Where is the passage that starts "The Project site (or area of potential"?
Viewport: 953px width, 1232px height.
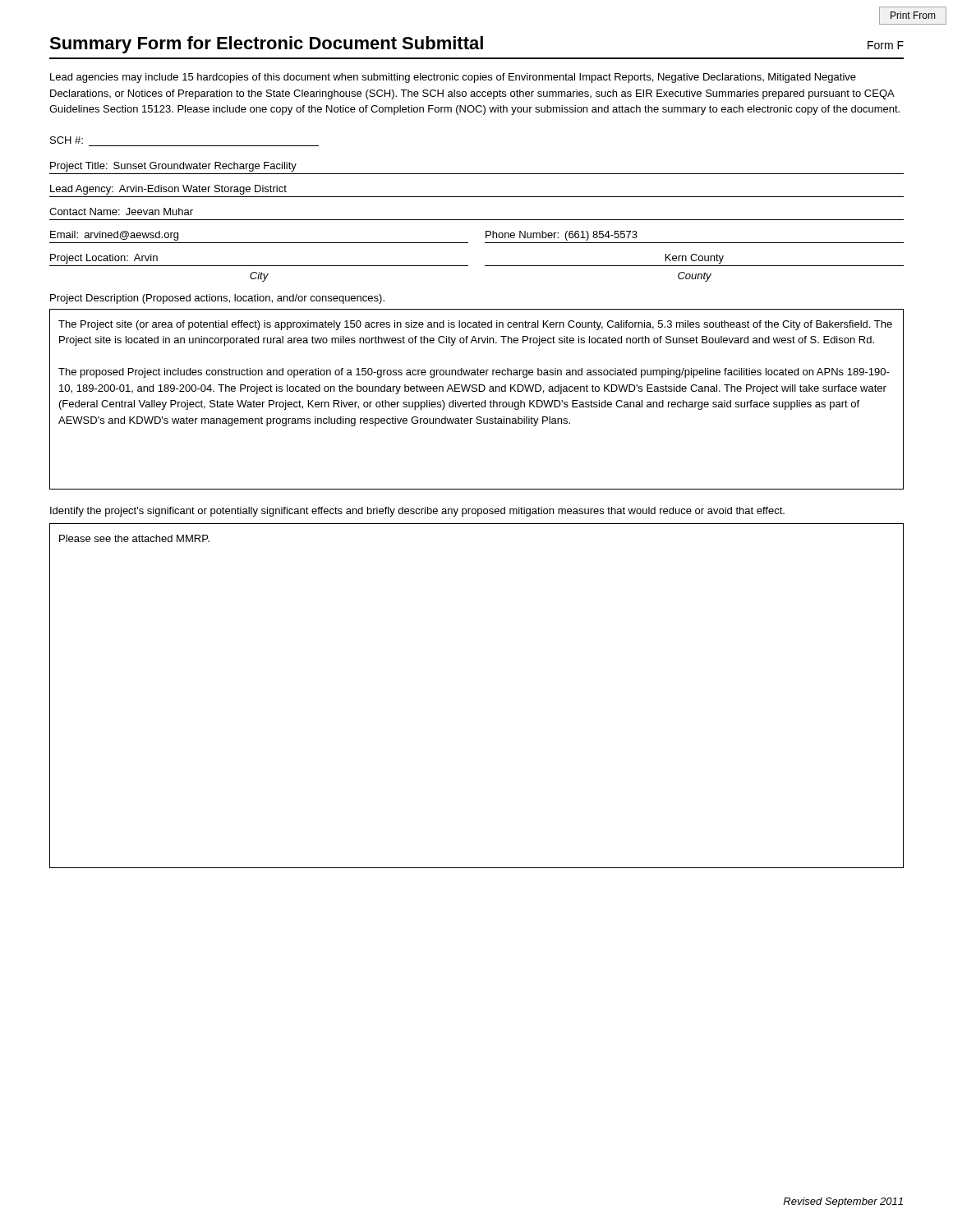[x=475, y=372]
